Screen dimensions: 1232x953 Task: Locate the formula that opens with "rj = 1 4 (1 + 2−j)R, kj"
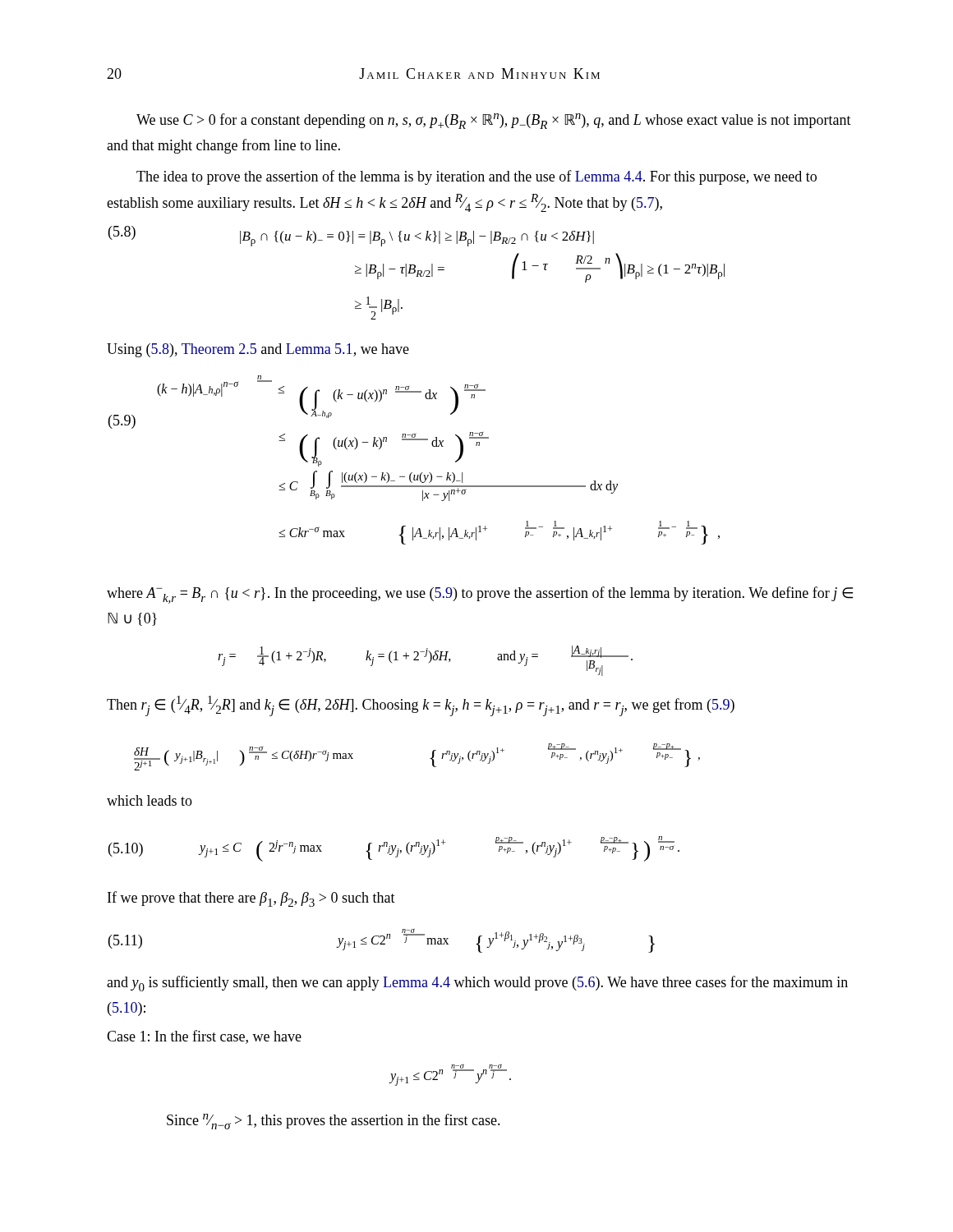(481, 660)
